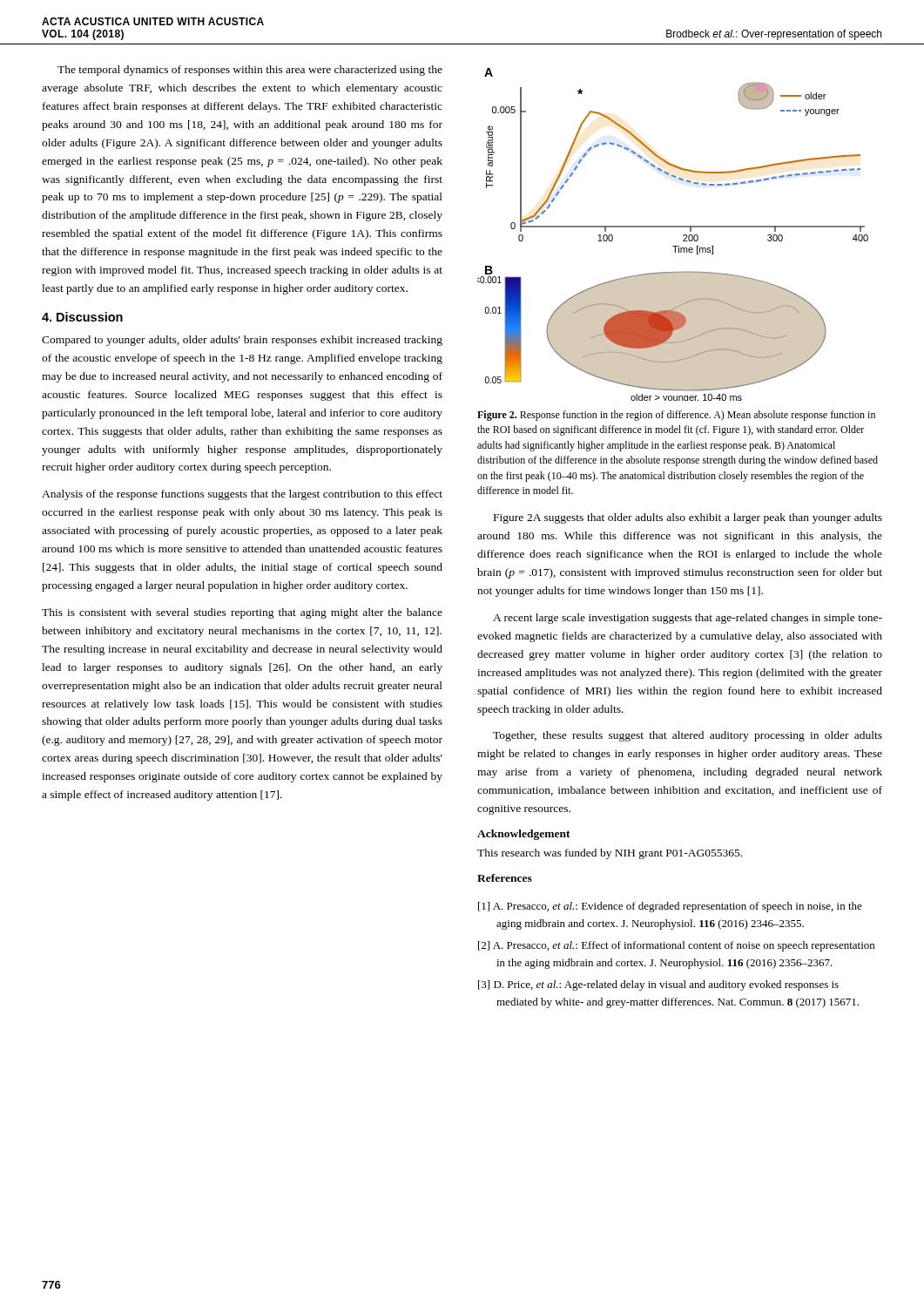924x1307 pixels.
Task: Find the caption
Action: tap(678, 453)
